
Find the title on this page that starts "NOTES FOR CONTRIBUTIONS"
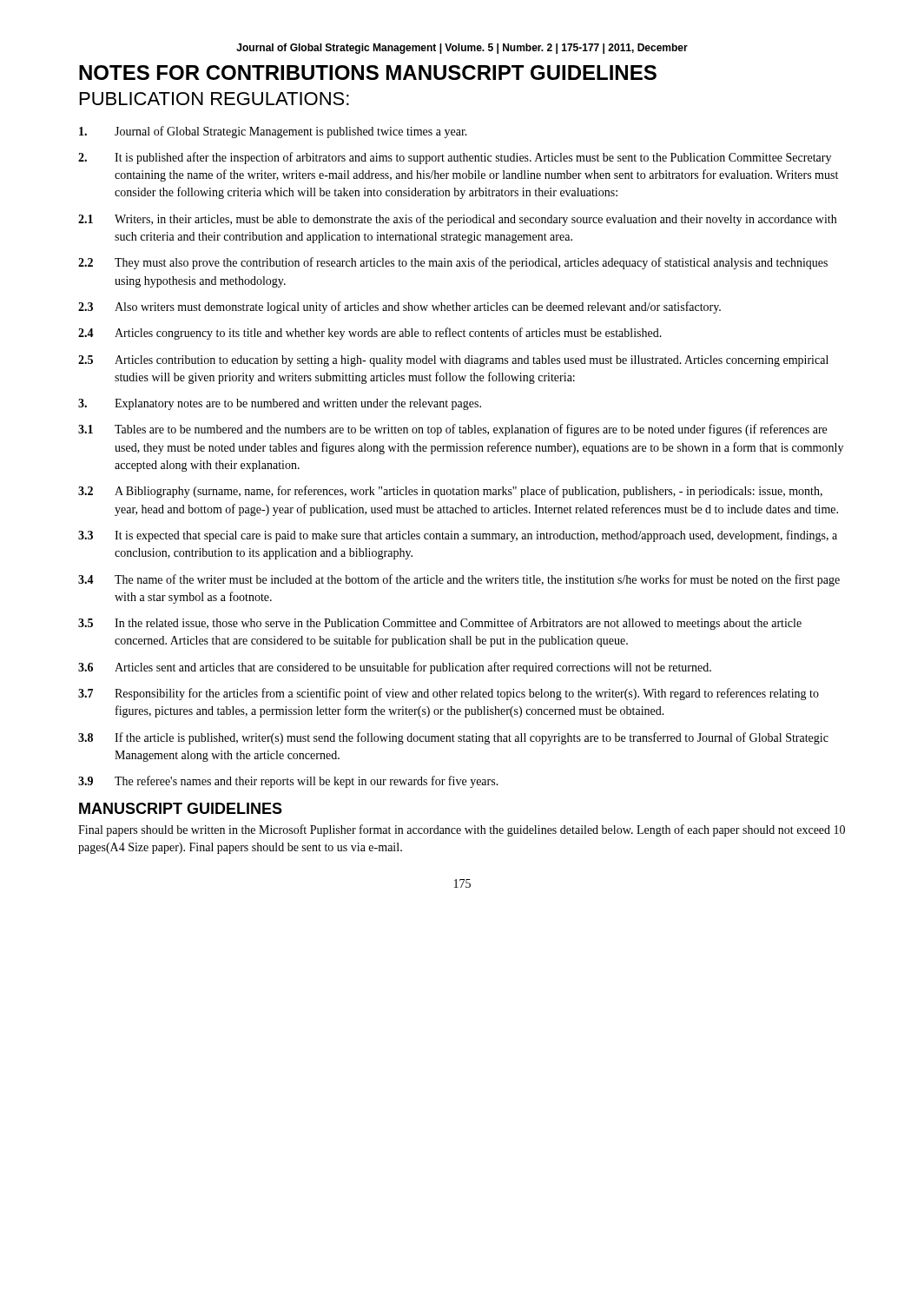[368, 85]
